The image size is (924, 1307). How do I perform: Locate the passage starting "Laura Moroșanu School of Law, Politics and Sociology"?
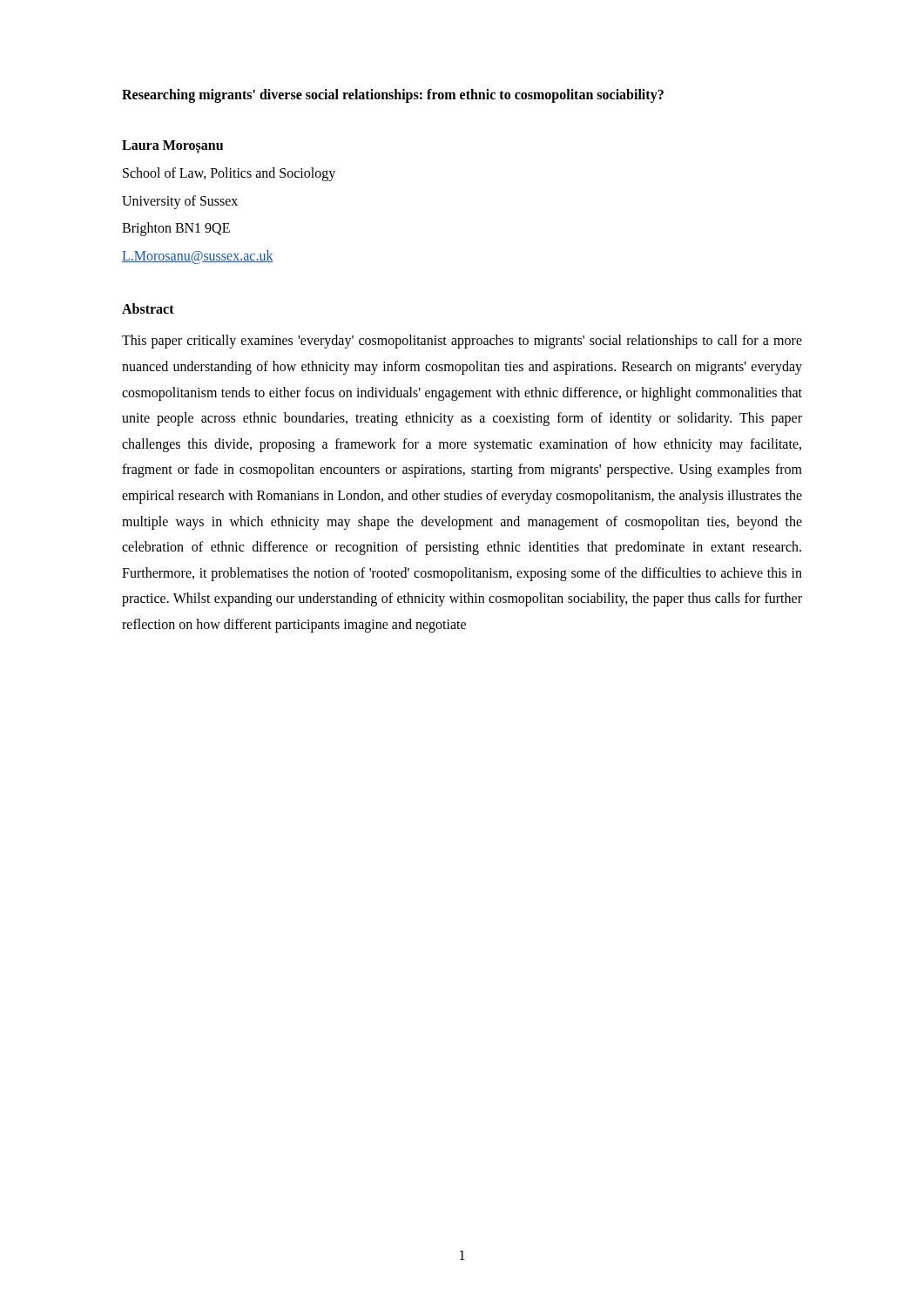(x=172, y=147)
